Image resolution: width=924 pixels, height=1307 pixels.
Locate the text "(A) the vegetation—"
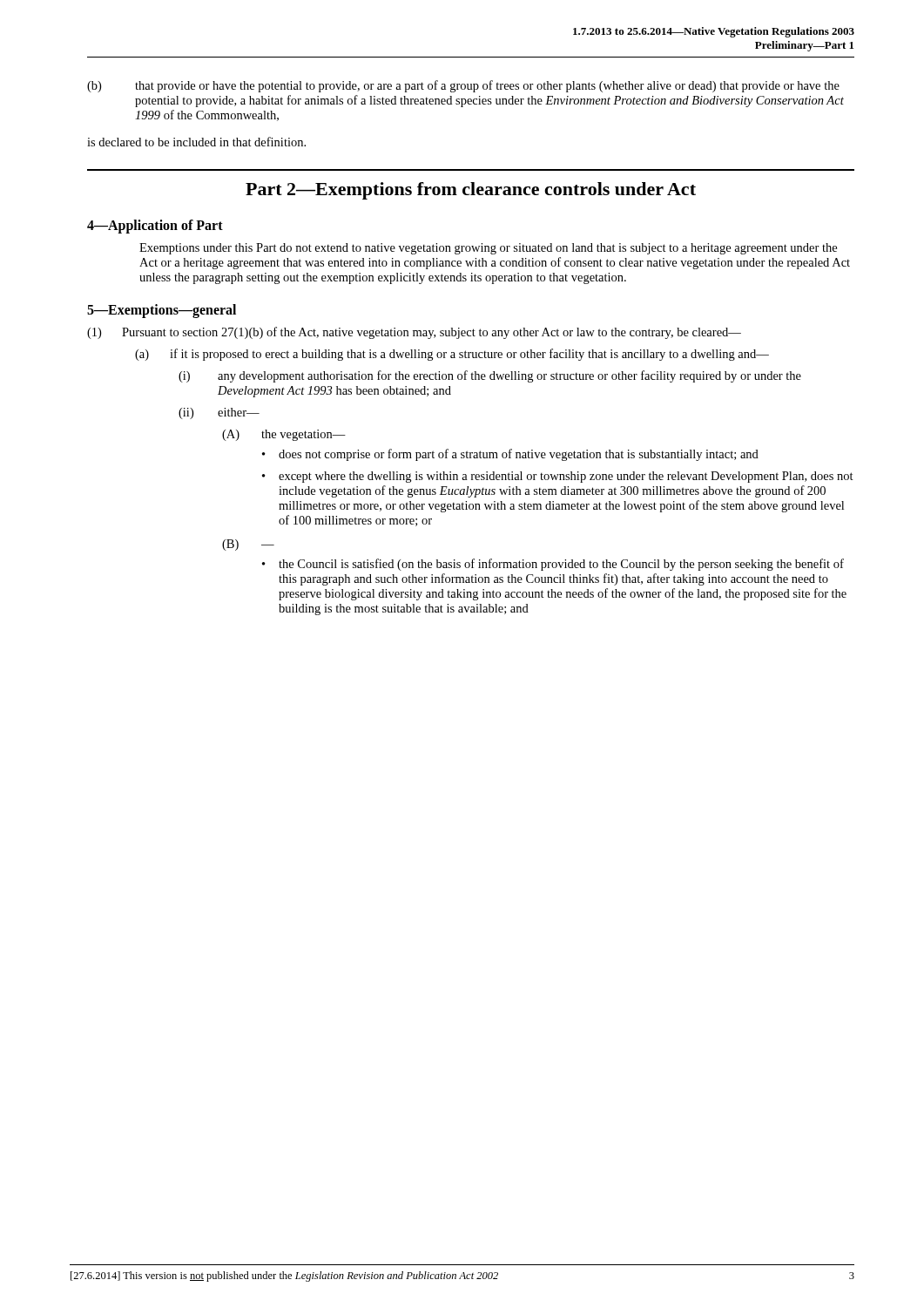point(284,435)
